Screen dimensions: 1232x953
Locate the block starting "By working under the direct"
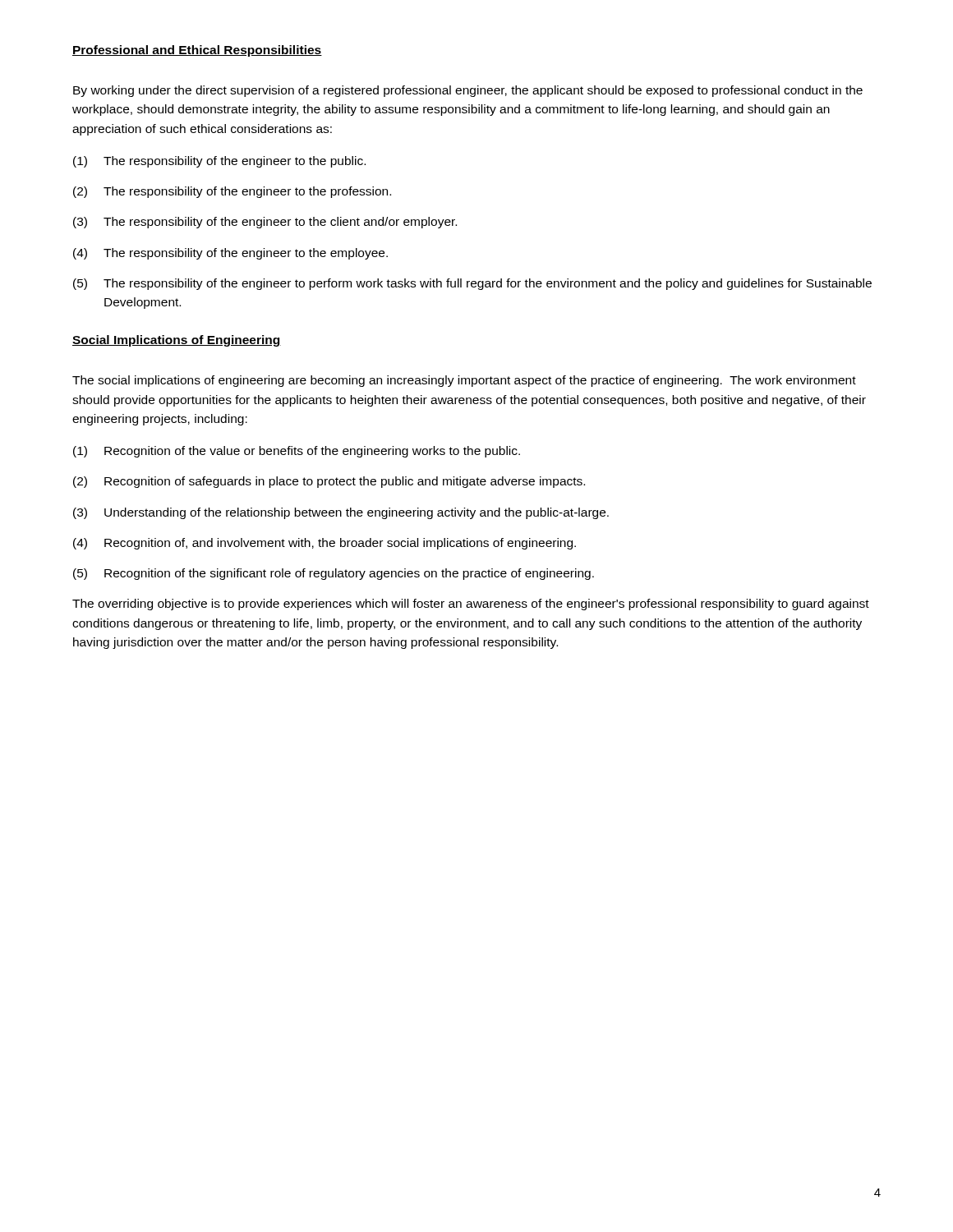[x=468, y=109]
